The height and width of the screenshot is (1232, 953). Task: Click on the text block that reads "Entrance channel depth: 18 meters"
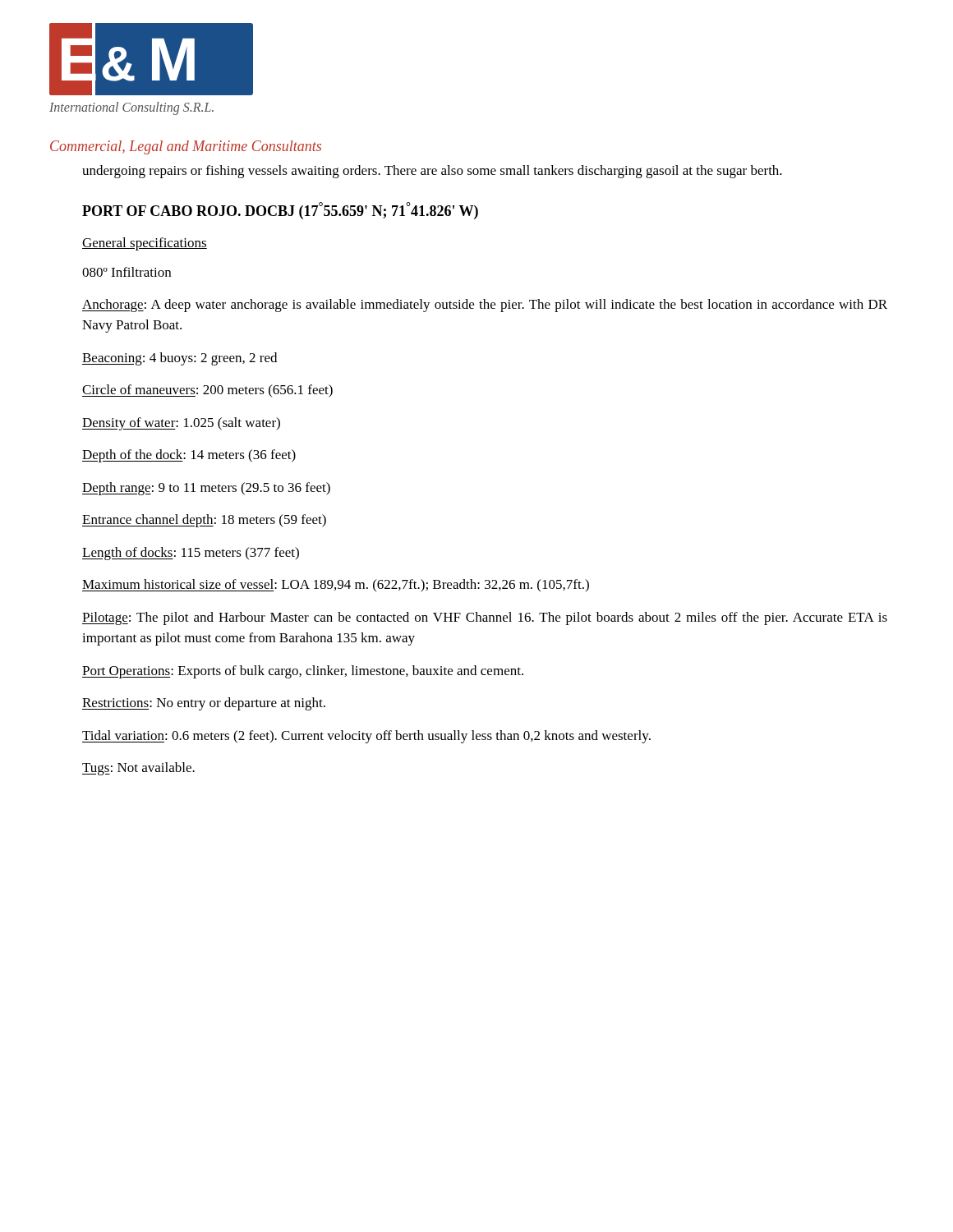tap(204, 519)
